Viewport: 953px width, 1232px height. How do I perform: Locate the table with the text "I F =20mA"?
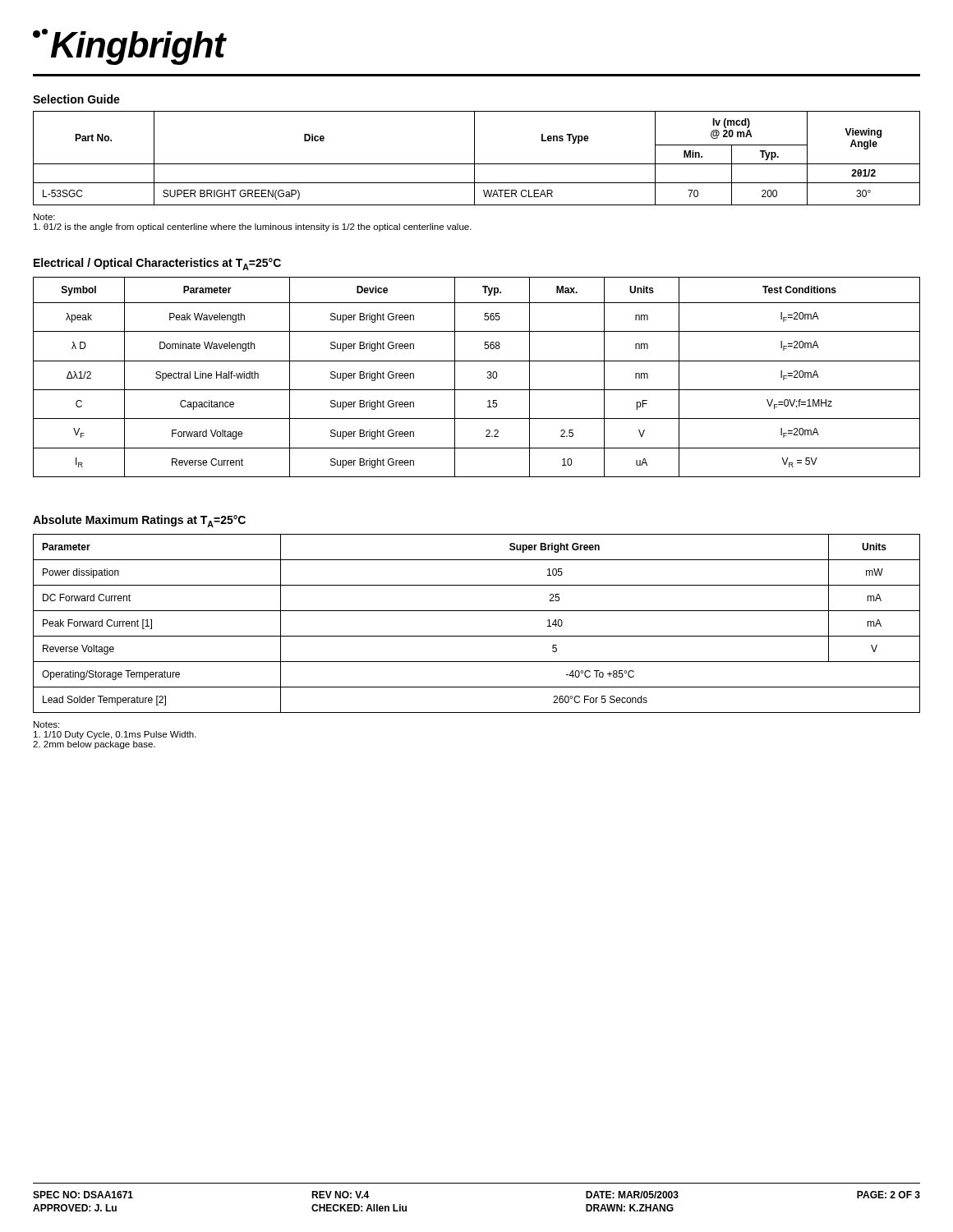coord(476,377)
